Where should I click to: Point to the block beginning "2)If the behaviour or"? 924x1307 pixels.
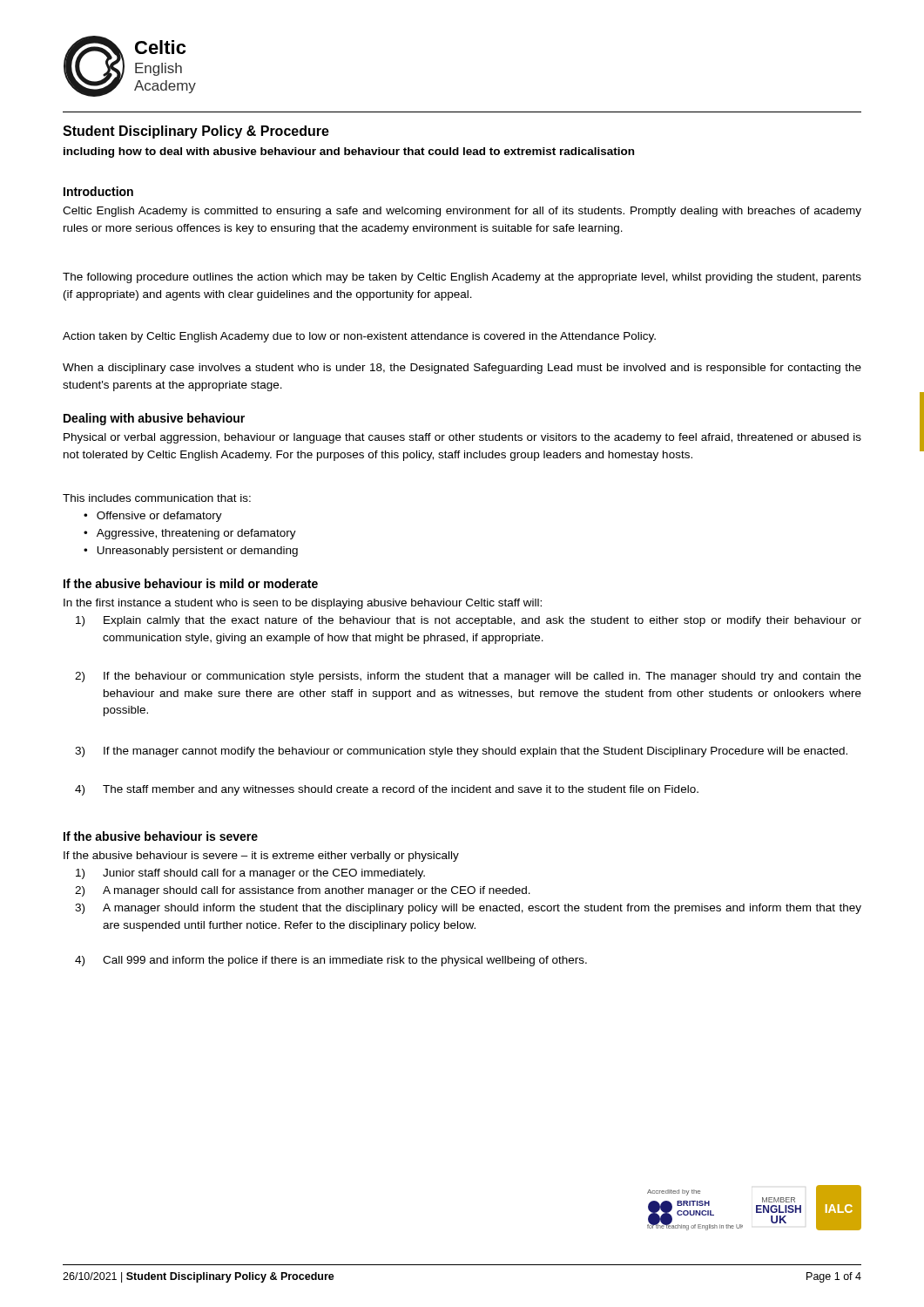tap(468, 693)
